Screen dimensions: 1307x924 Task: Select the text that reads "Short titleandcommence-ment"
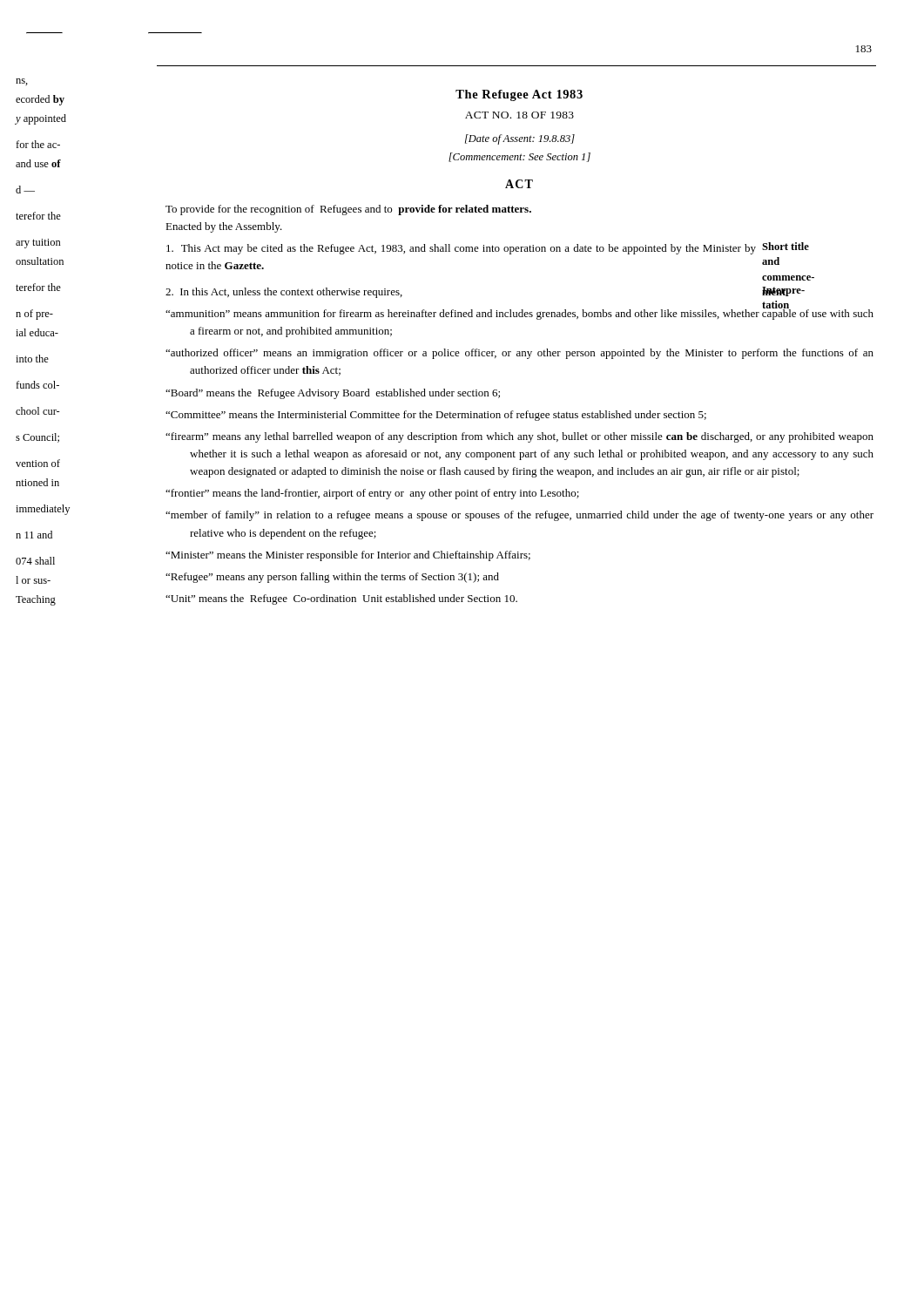click(x=788, y=269)
